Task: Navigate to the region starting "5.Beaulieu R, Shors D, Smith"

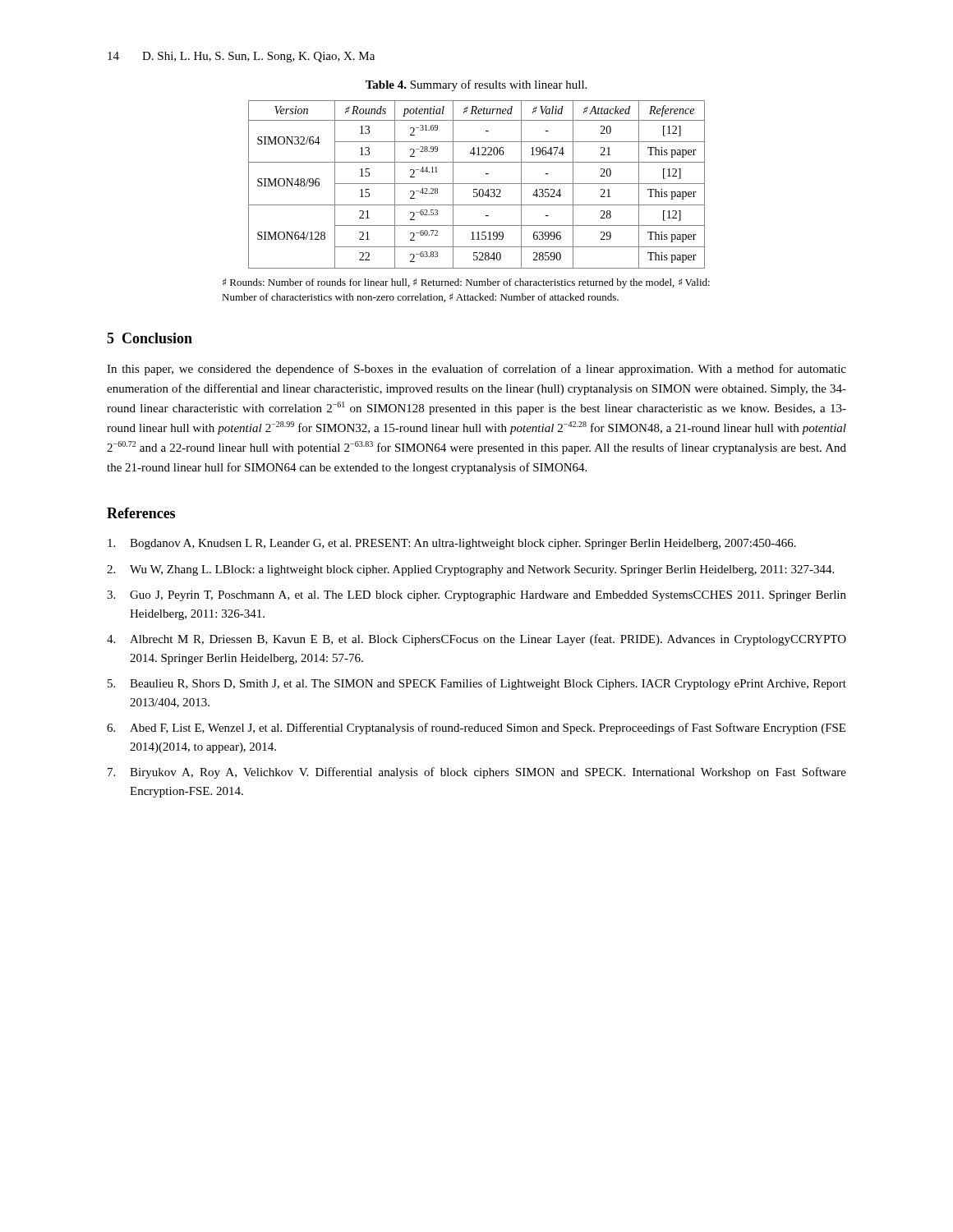Action: click(x=476, y=693)
